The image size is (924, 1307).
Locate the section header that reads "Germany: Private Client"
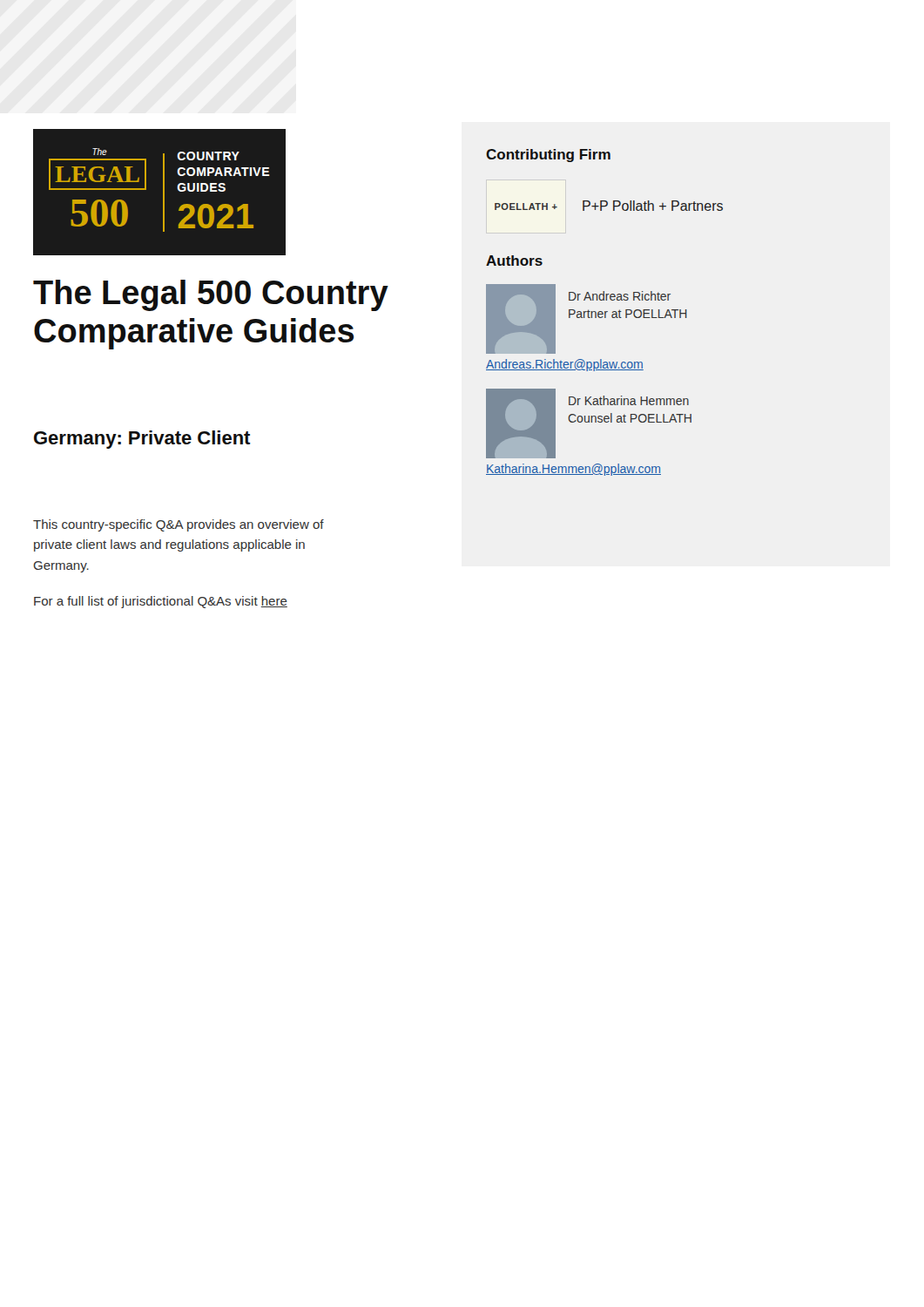pyautogui.click(x=225, y=438)
